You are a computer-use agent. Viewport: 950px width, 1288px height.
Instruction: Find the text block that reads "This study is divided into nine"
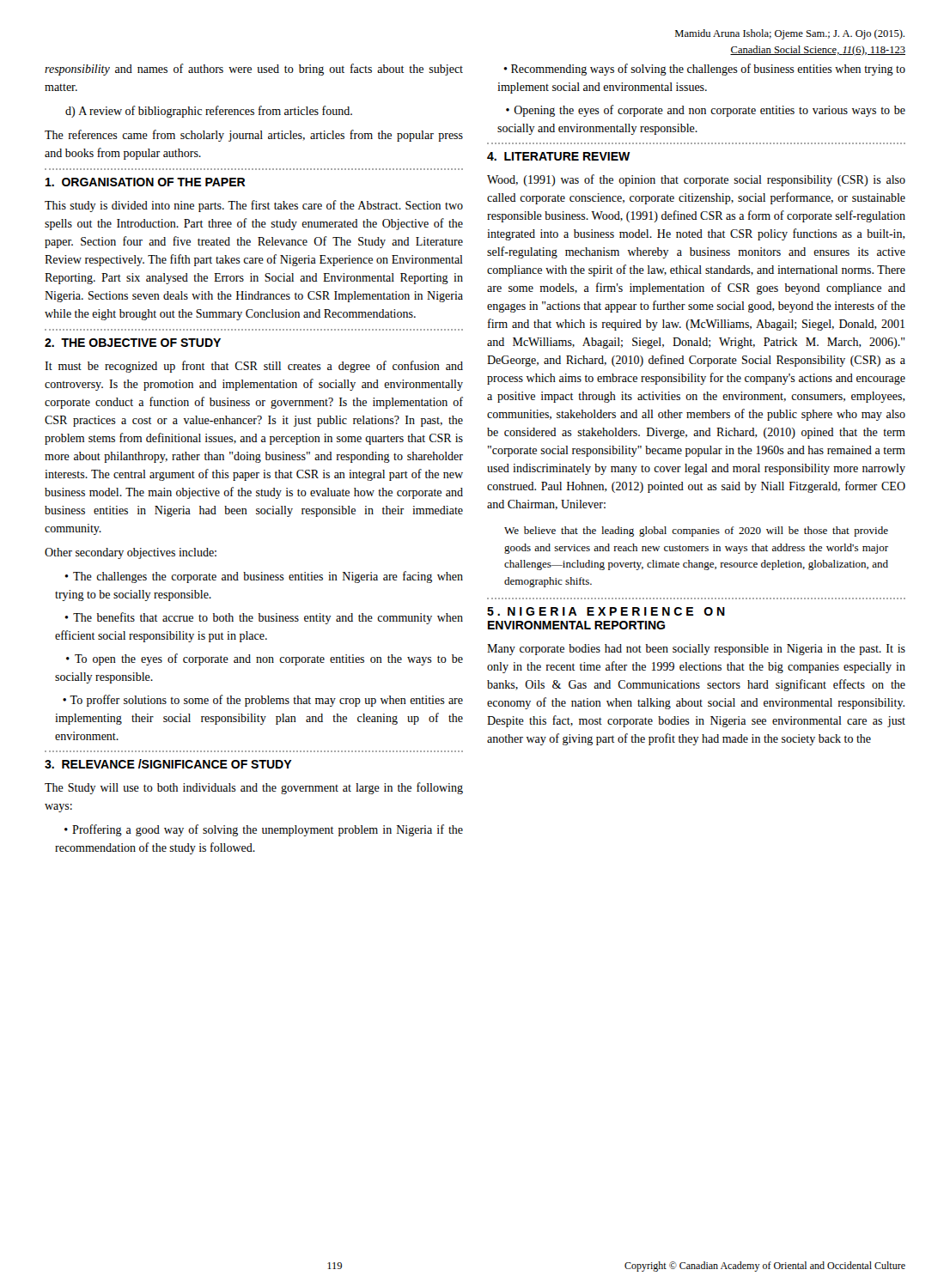(x=254, y=260)
